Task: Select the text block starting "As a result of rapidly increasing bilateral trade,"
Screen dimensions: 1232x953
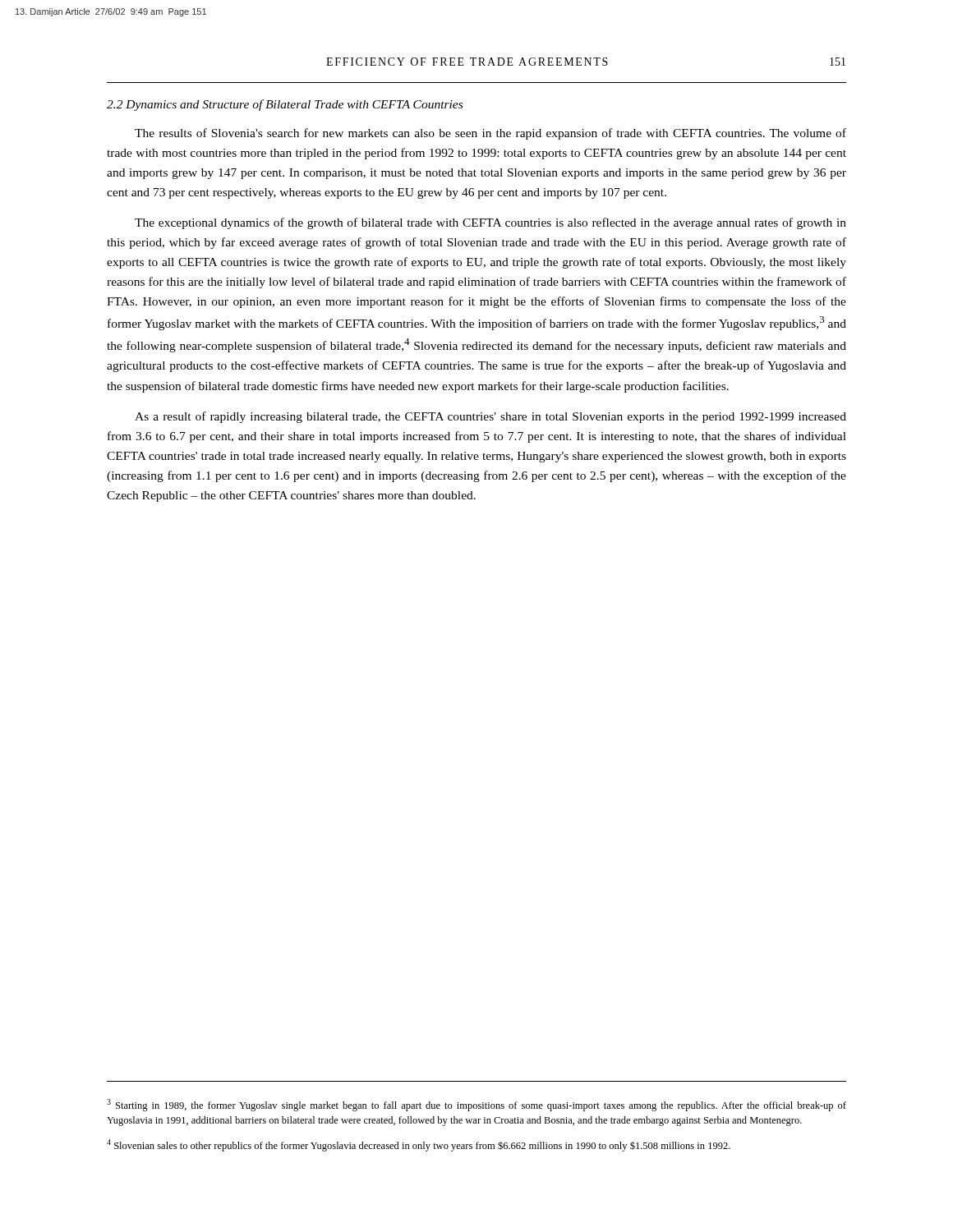Action: click(x=476, y=455)
